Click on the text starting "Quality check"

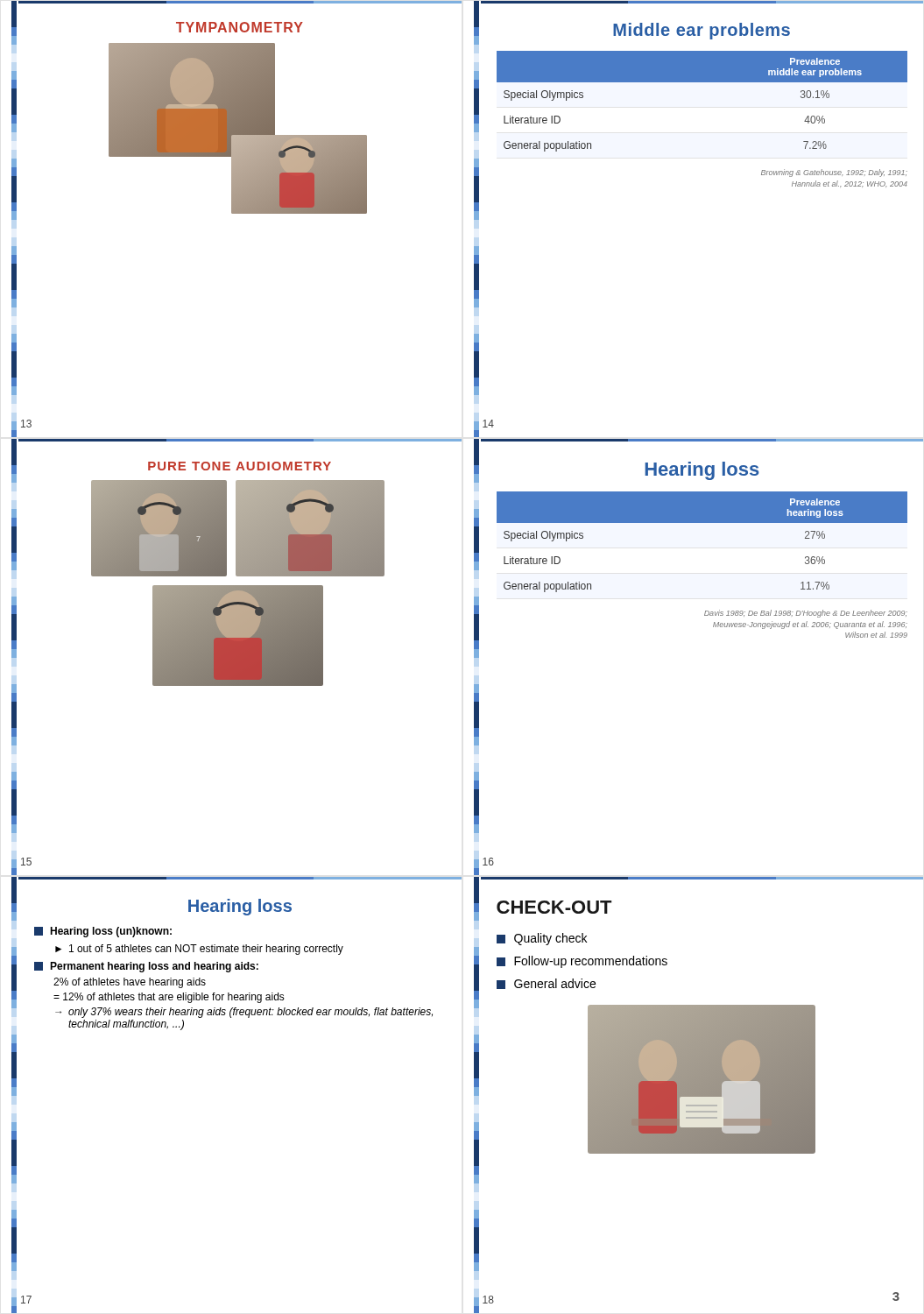pos(542,938)
